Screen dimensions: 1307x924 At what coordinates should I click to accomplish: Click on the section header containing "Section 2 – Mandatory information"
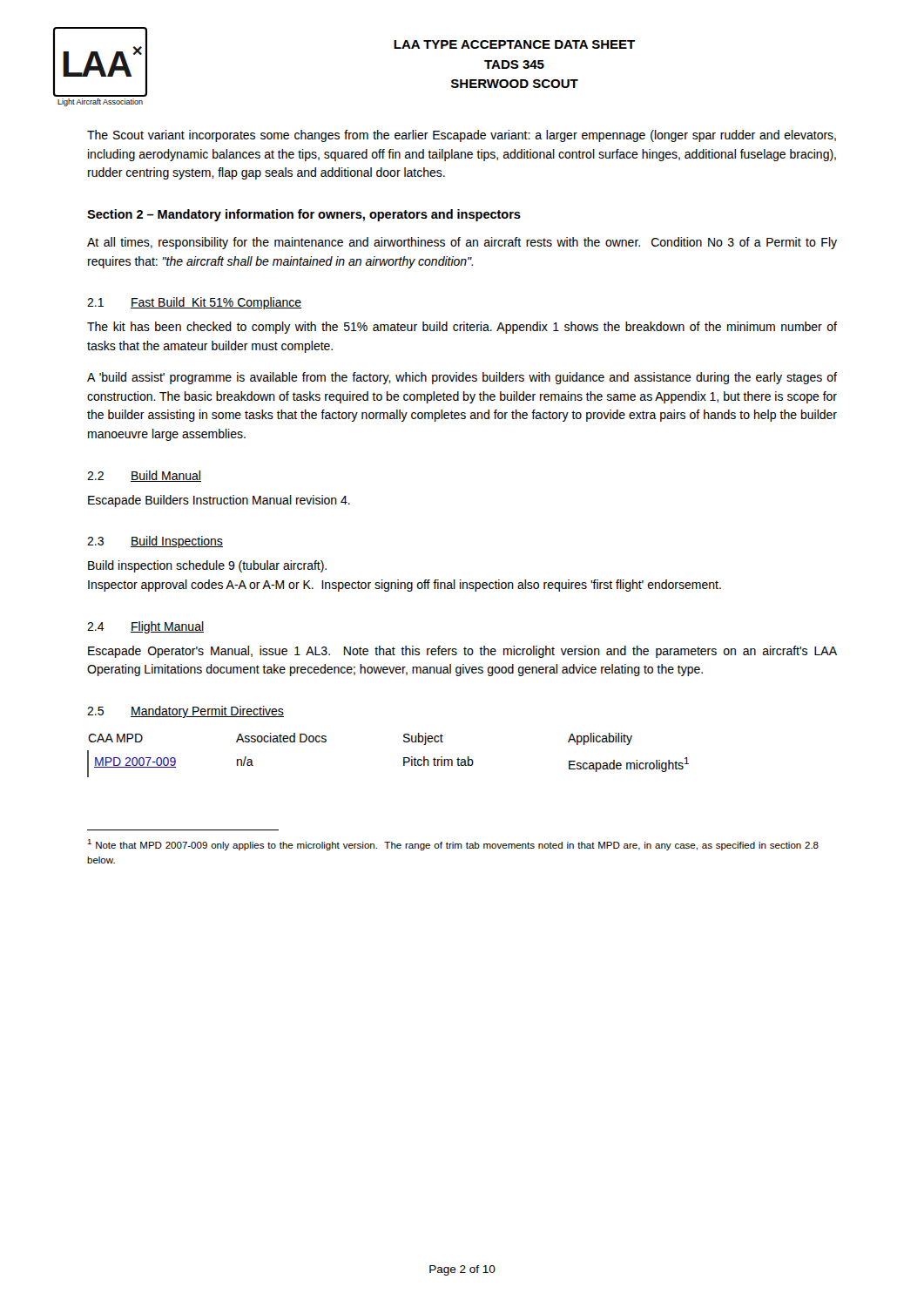tap(304, 214)
